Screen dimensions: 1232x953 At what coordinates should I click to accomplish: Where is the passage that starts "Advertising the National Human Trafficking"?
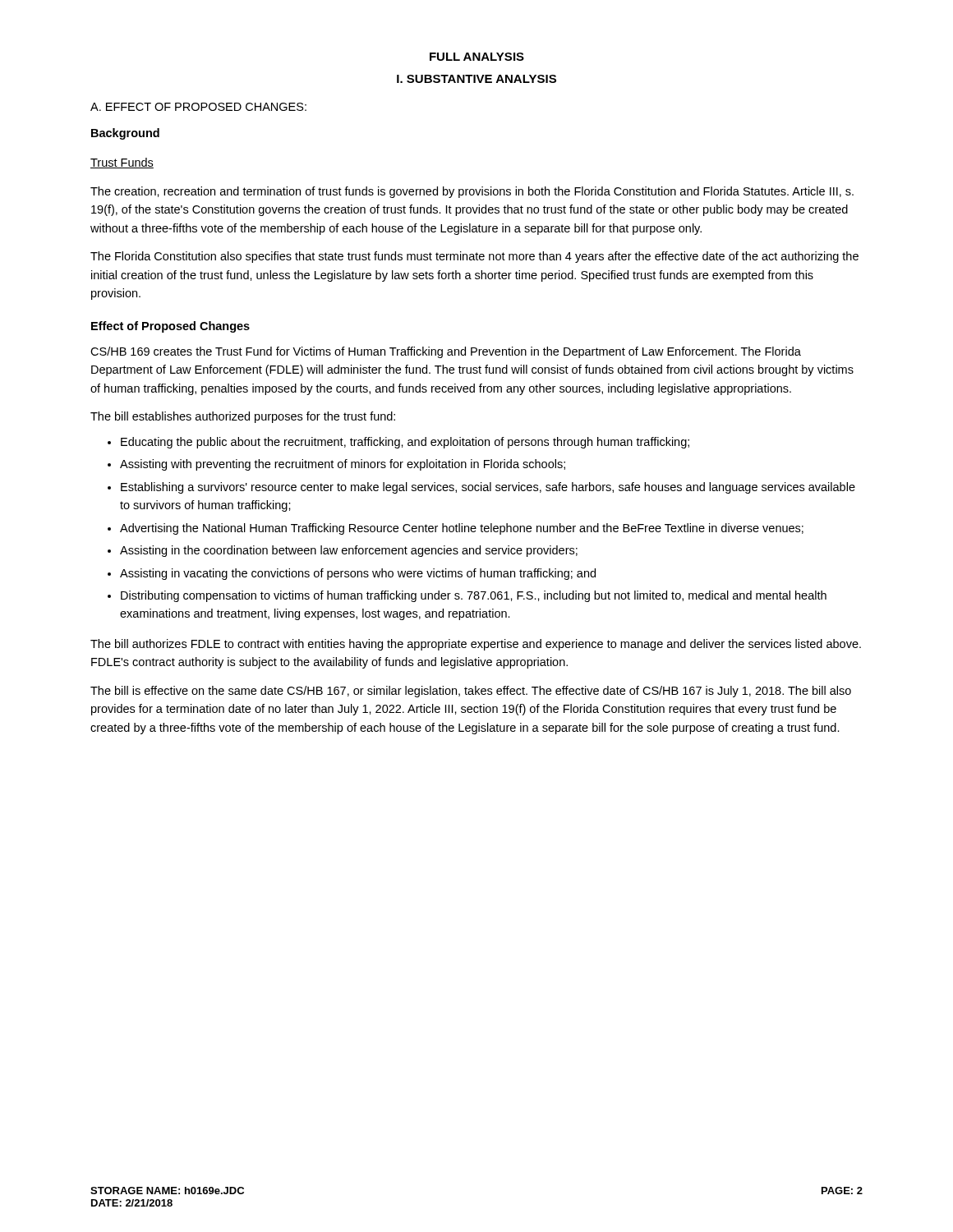click(x=462, y=528)
